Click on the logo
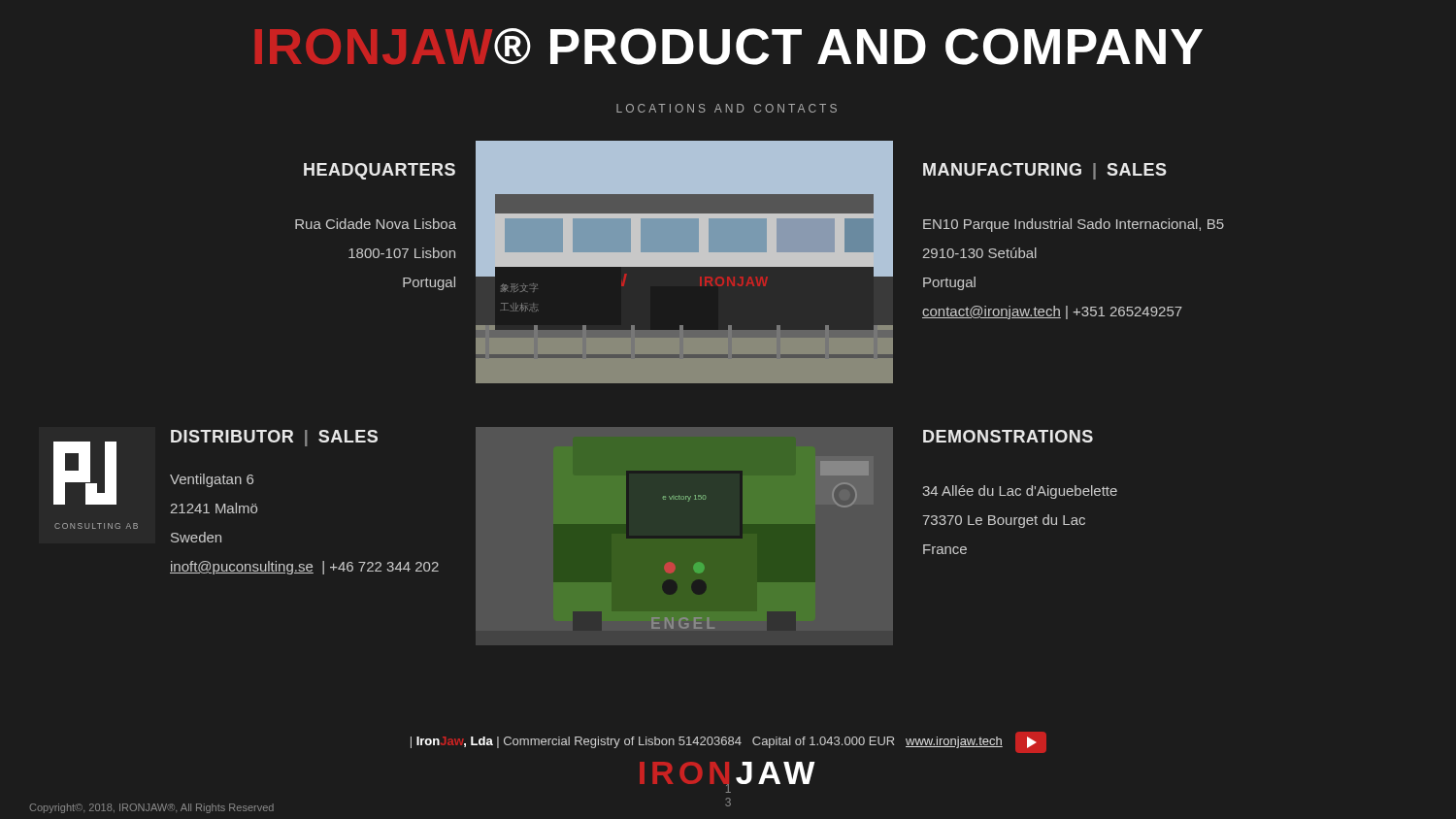 97,485
